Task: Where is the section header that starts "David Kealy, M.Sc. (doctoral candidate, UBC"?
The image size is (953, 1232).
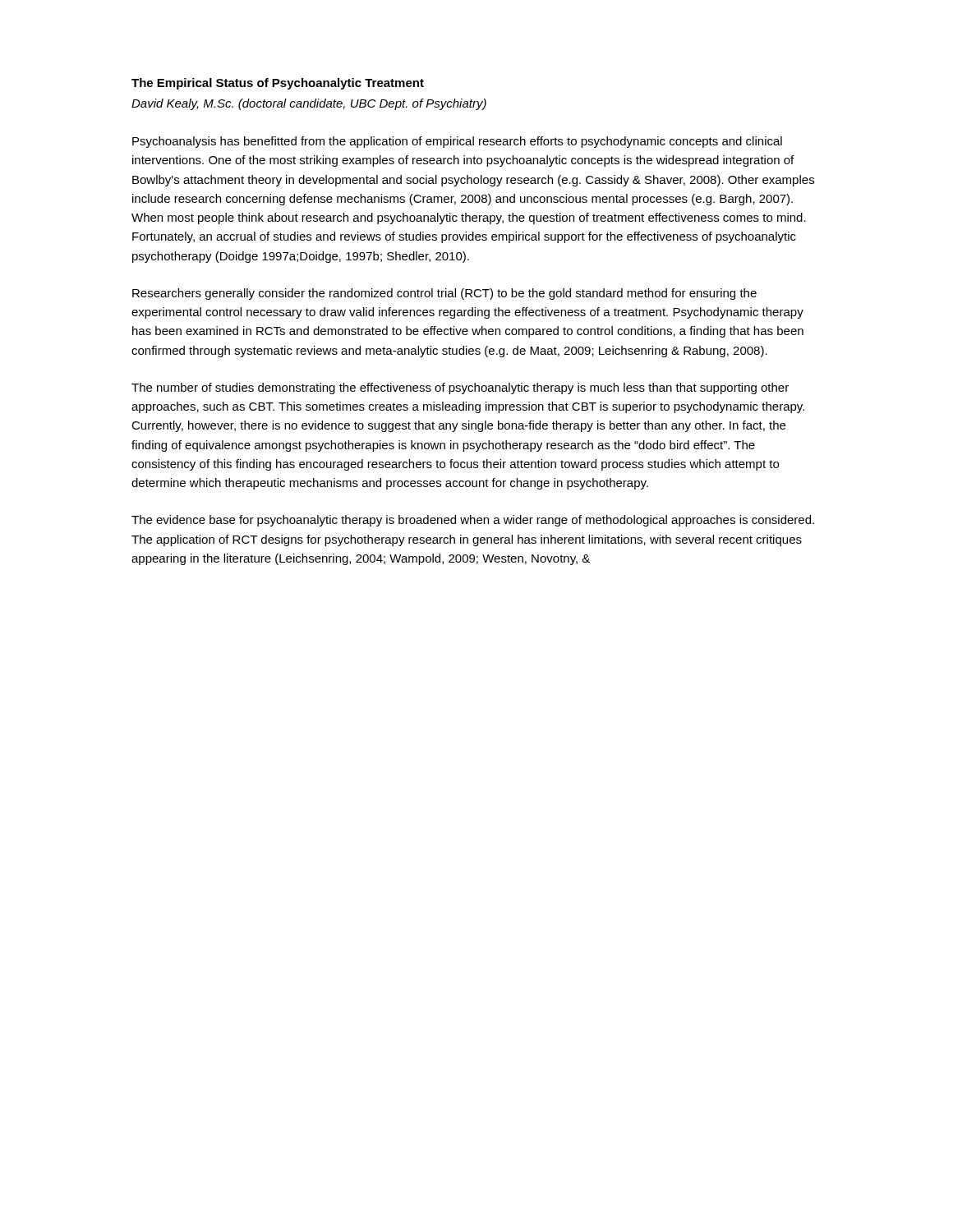Action: coord(309,103)
